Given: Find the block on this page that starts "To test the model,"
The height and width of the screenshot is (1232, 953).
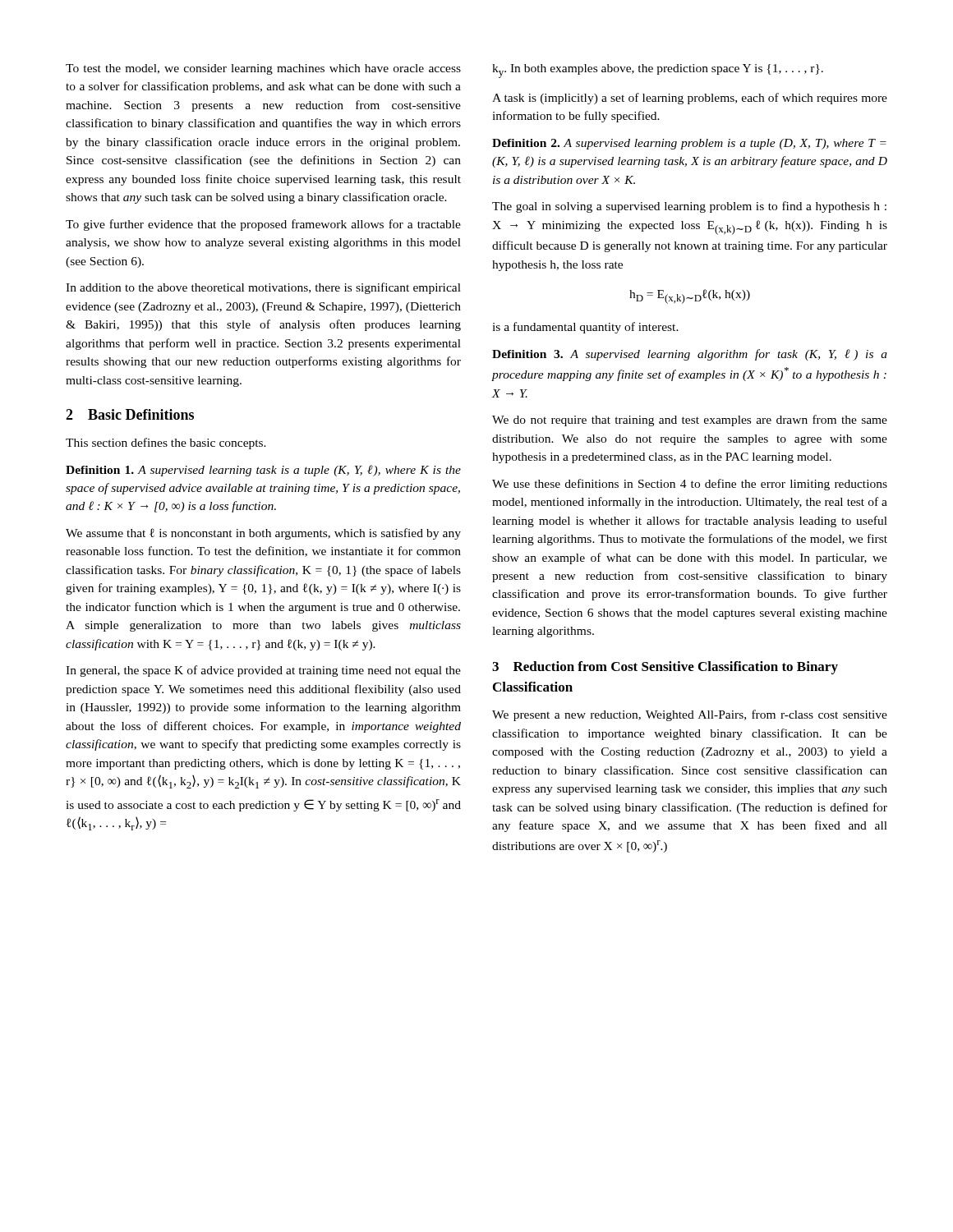Looking at the screenshot, I should tap(263, 133).
